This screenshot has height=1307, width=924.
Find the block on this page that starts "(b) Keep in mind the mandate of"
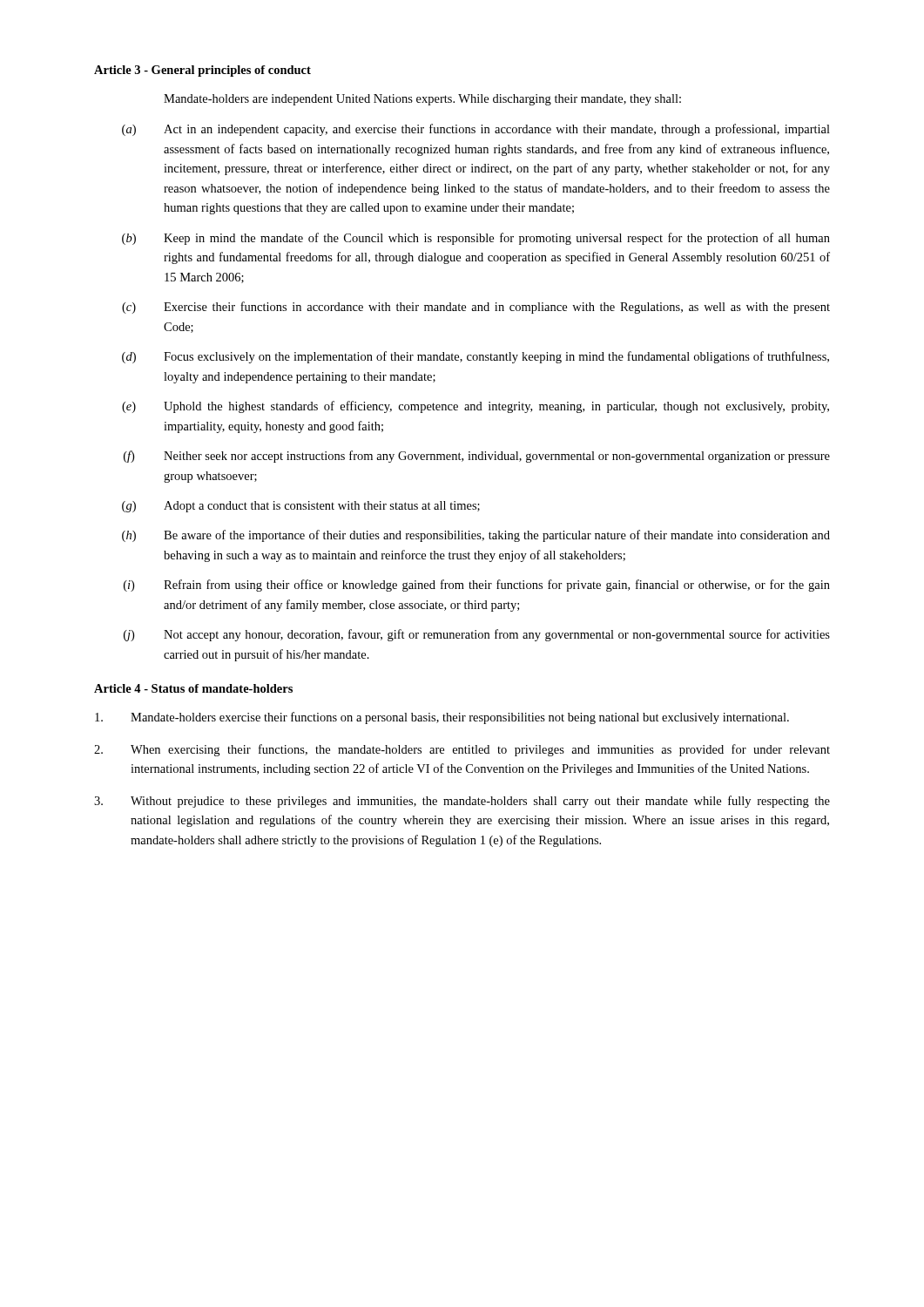pos(462,257)
